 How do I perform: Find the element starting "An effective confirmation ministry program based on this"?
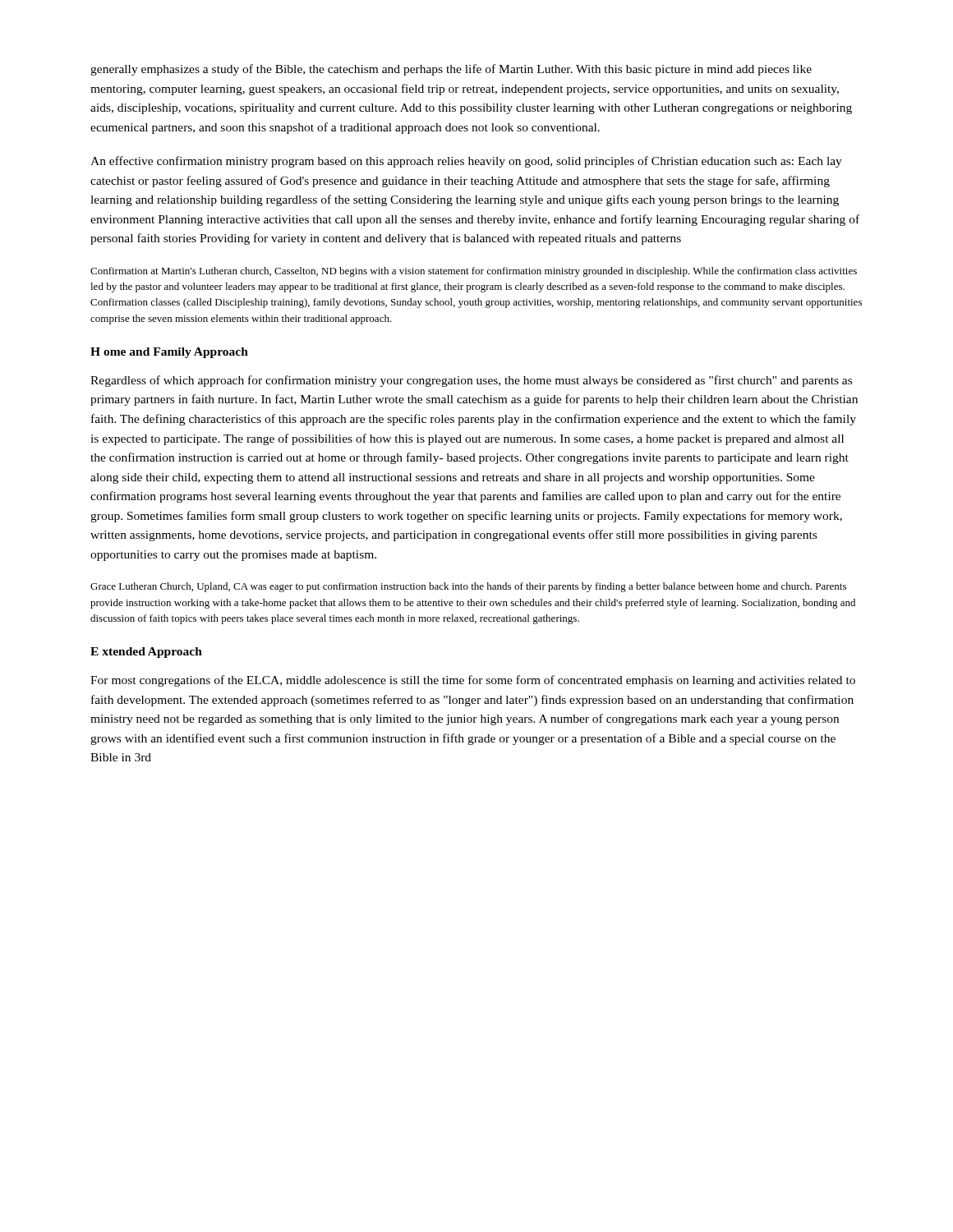(475, 199)
